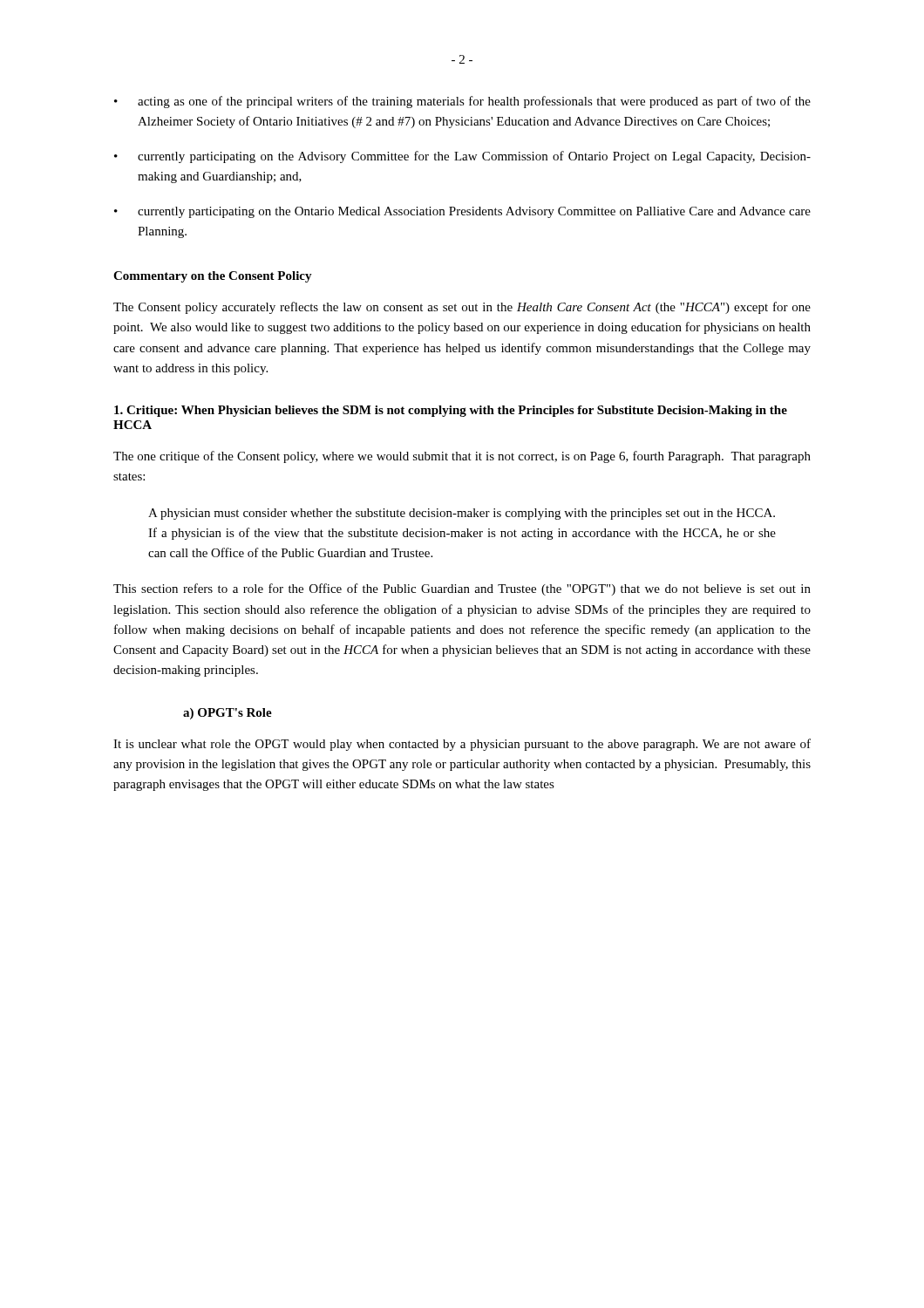This screenshot has height=1308, width=924.
Task: Find the block on this page that starts "This section refers to a role for the"
Action: tap(462, 629)
